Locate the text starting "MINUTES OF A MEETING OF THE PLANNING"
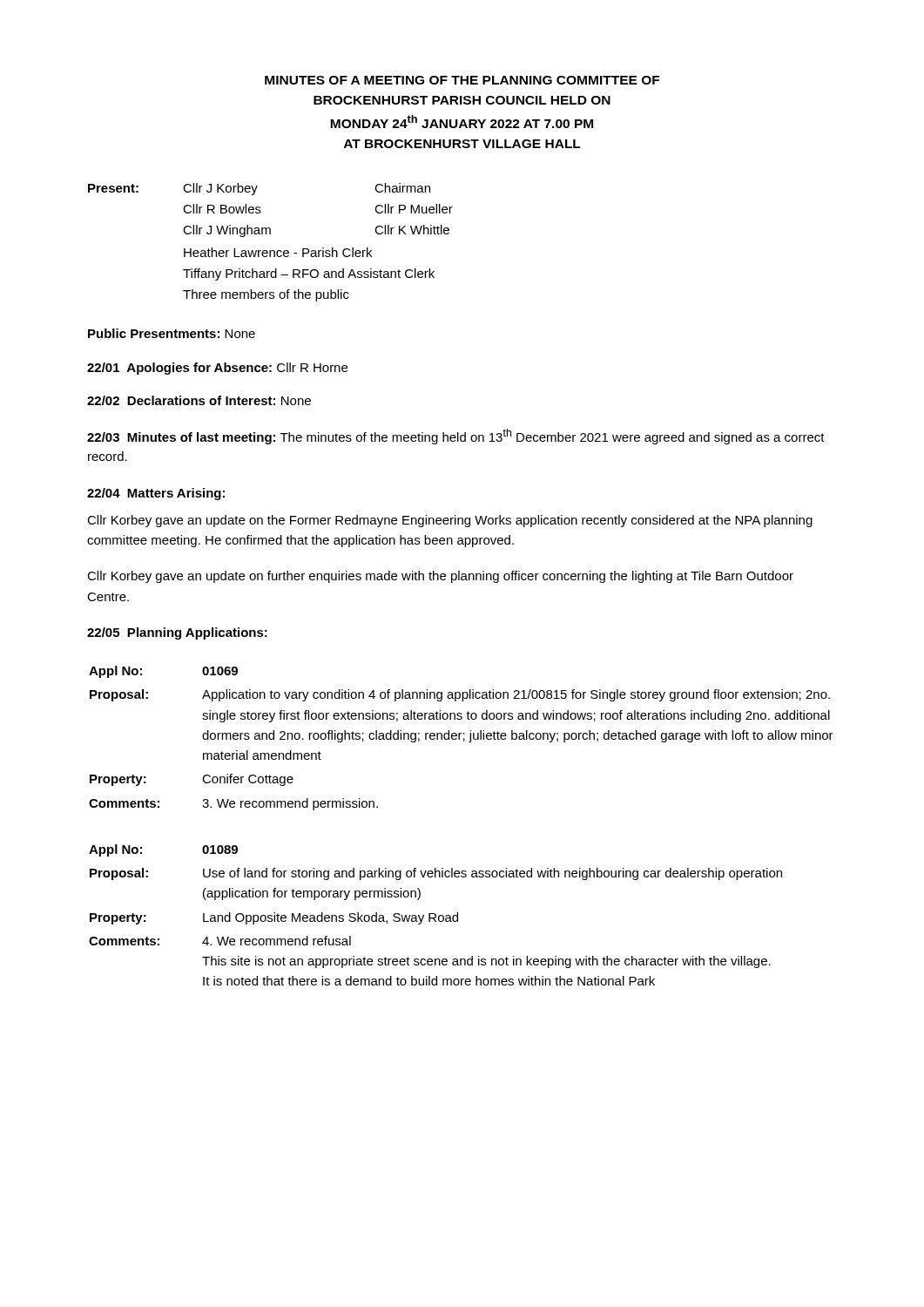The image size is (924, 1307). click(462, 111)
